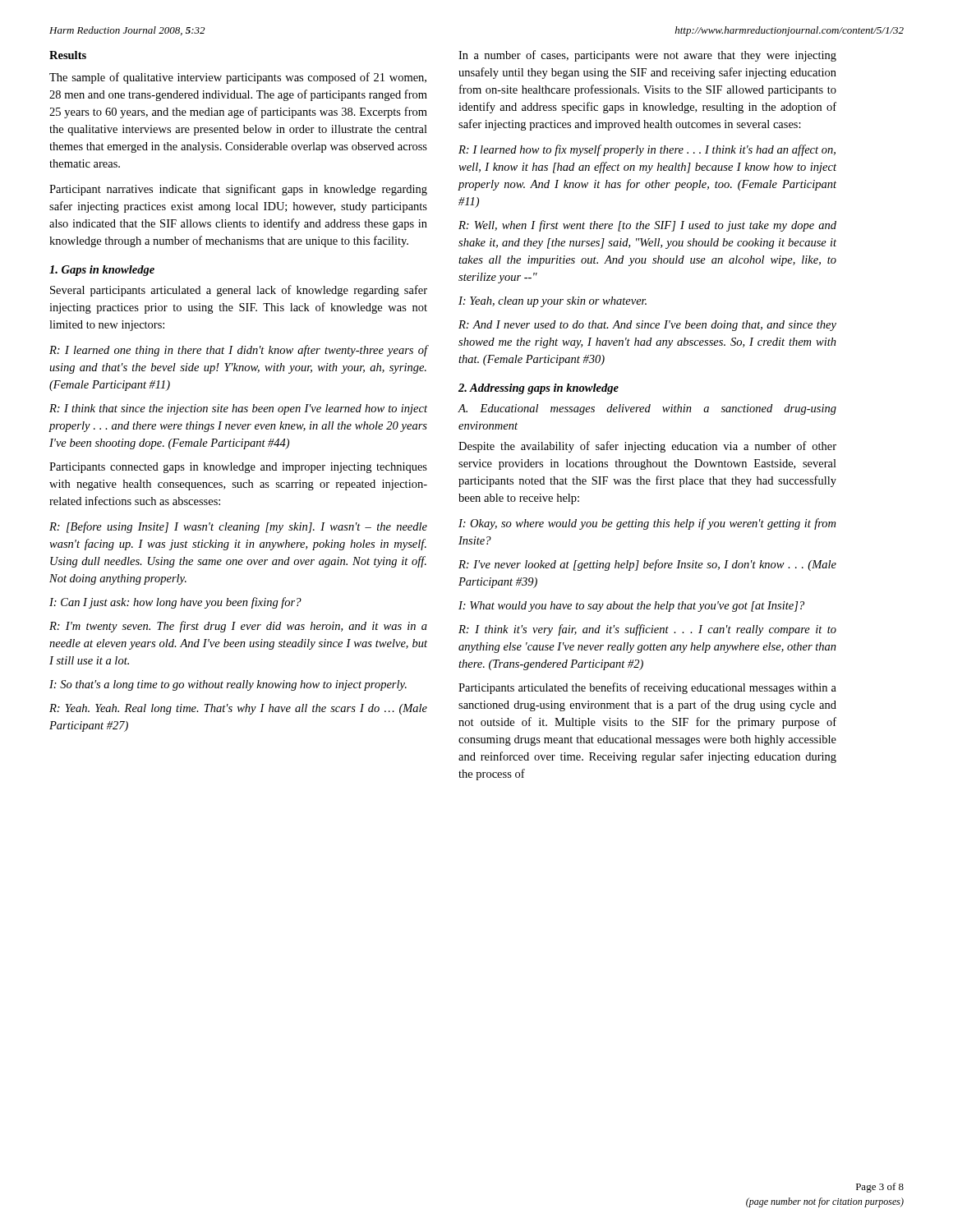The width and height of the screenshot is (953, 1232).
Task: Find the text block containing "The sample of qualitative interview participants"
Action: pyautogui.click(x=238, y=121)
